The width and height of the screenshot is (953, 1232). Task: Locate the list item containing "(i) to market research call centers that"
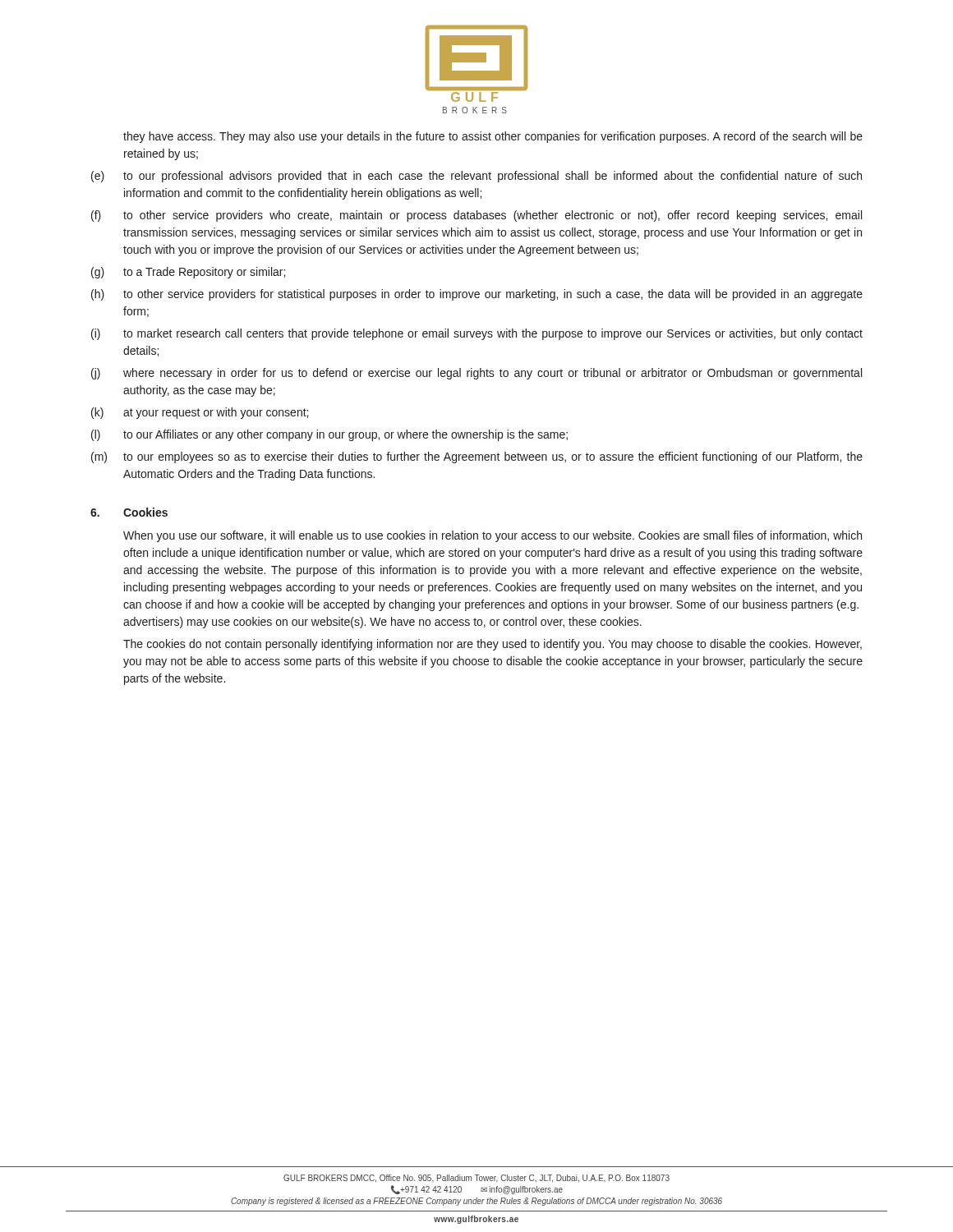[476, 342]
